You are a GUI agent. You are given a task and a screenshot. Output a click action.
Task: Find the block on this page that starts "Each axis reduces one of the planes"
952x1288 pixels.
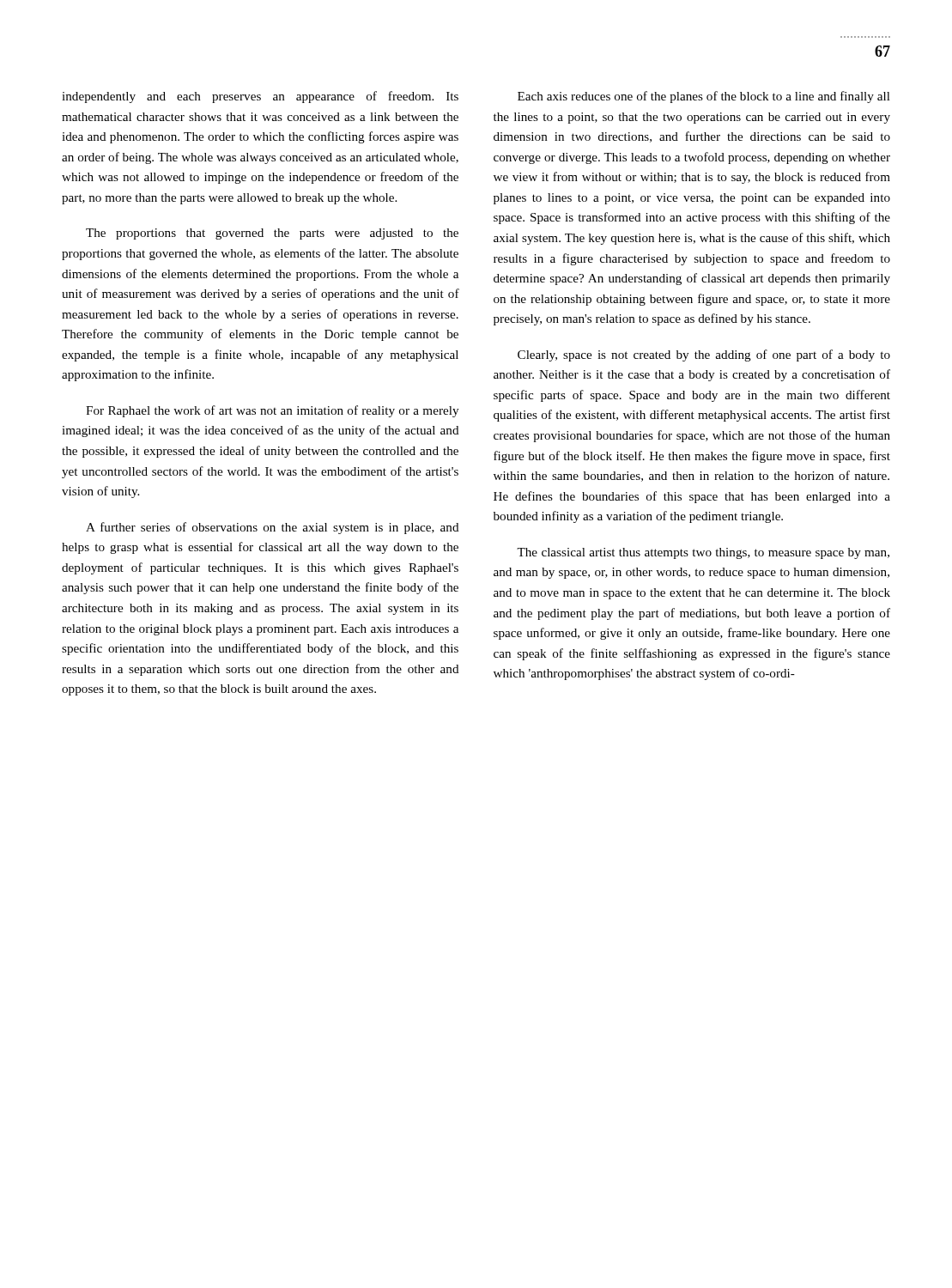(x=692, y=207)
